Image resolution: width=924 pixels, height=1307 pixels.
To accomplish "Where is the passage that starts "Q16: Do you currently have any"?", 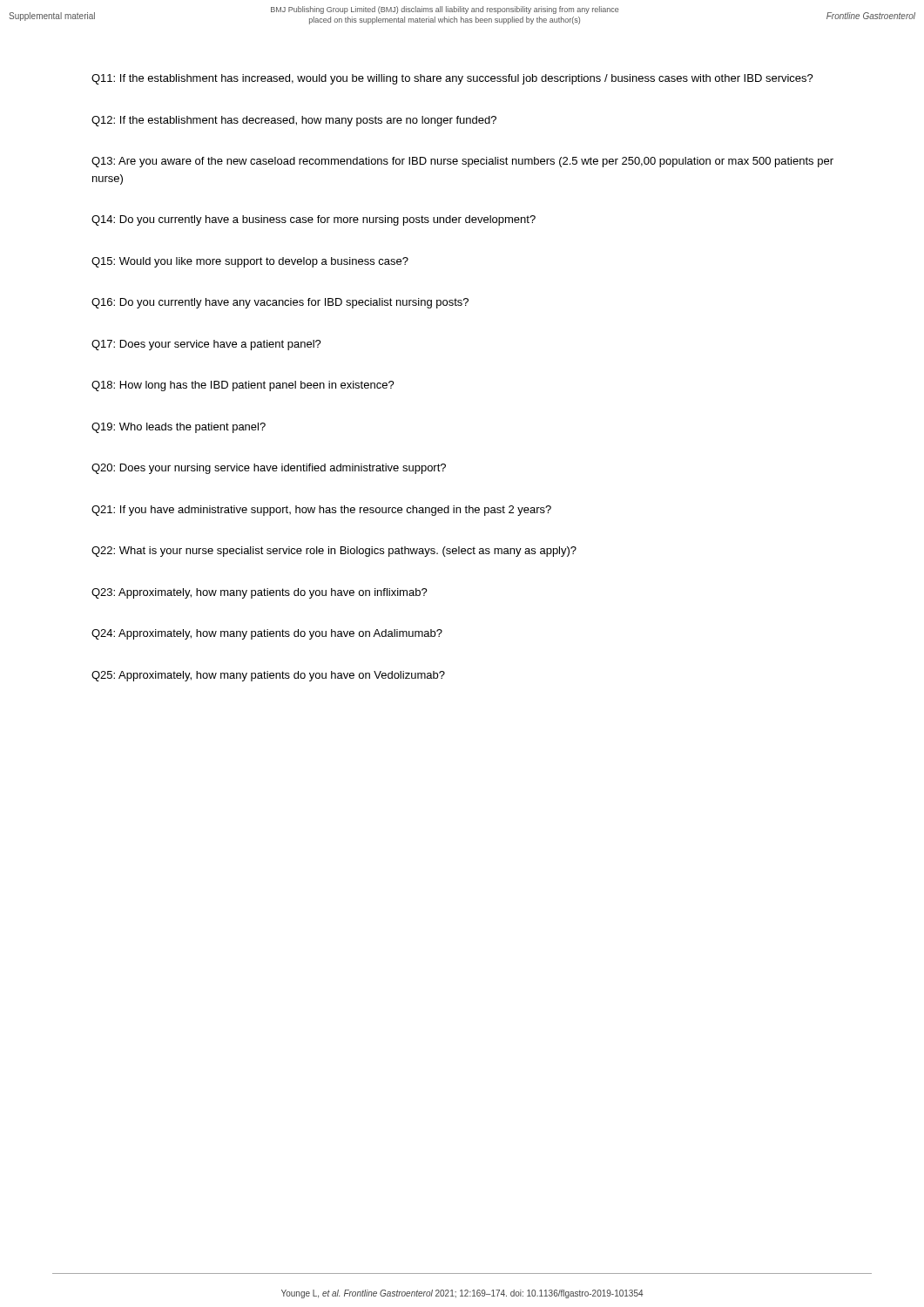I will [280, 302].
